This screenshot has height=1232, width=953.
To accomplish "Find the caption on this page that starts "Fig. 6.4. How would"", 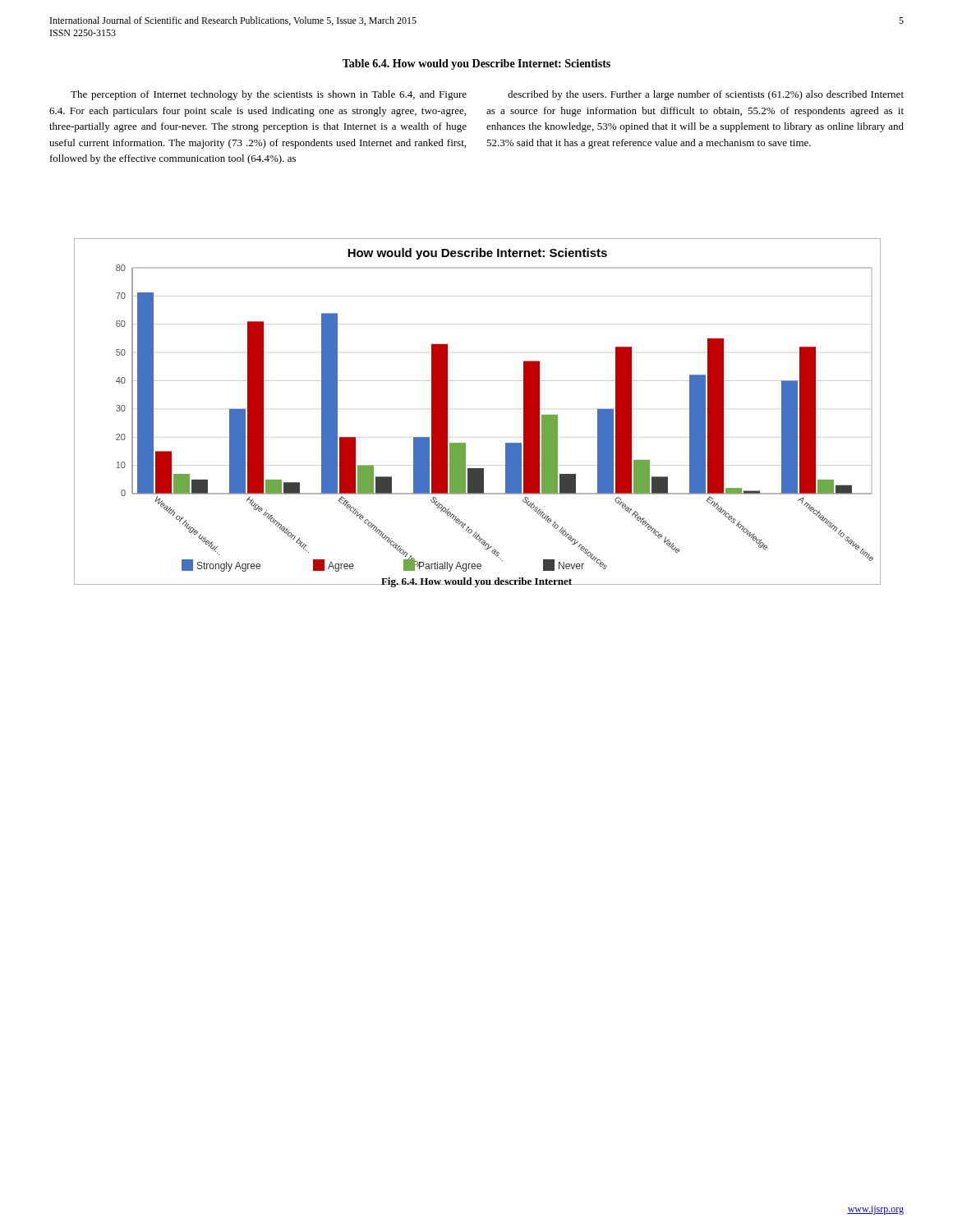I will [476, 581].
